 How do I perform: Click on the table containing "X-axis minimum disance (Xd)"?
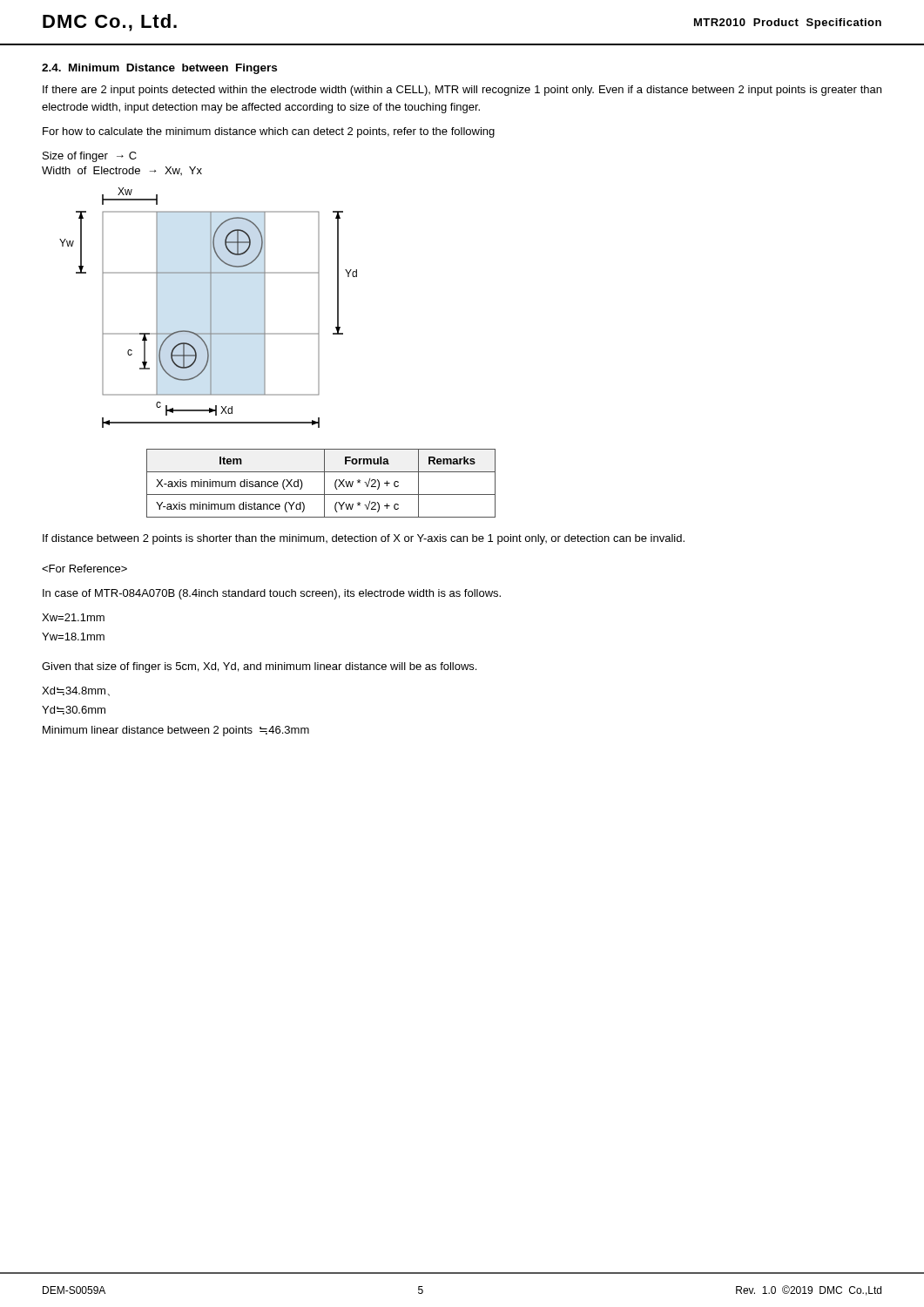[x=488, y=484]
